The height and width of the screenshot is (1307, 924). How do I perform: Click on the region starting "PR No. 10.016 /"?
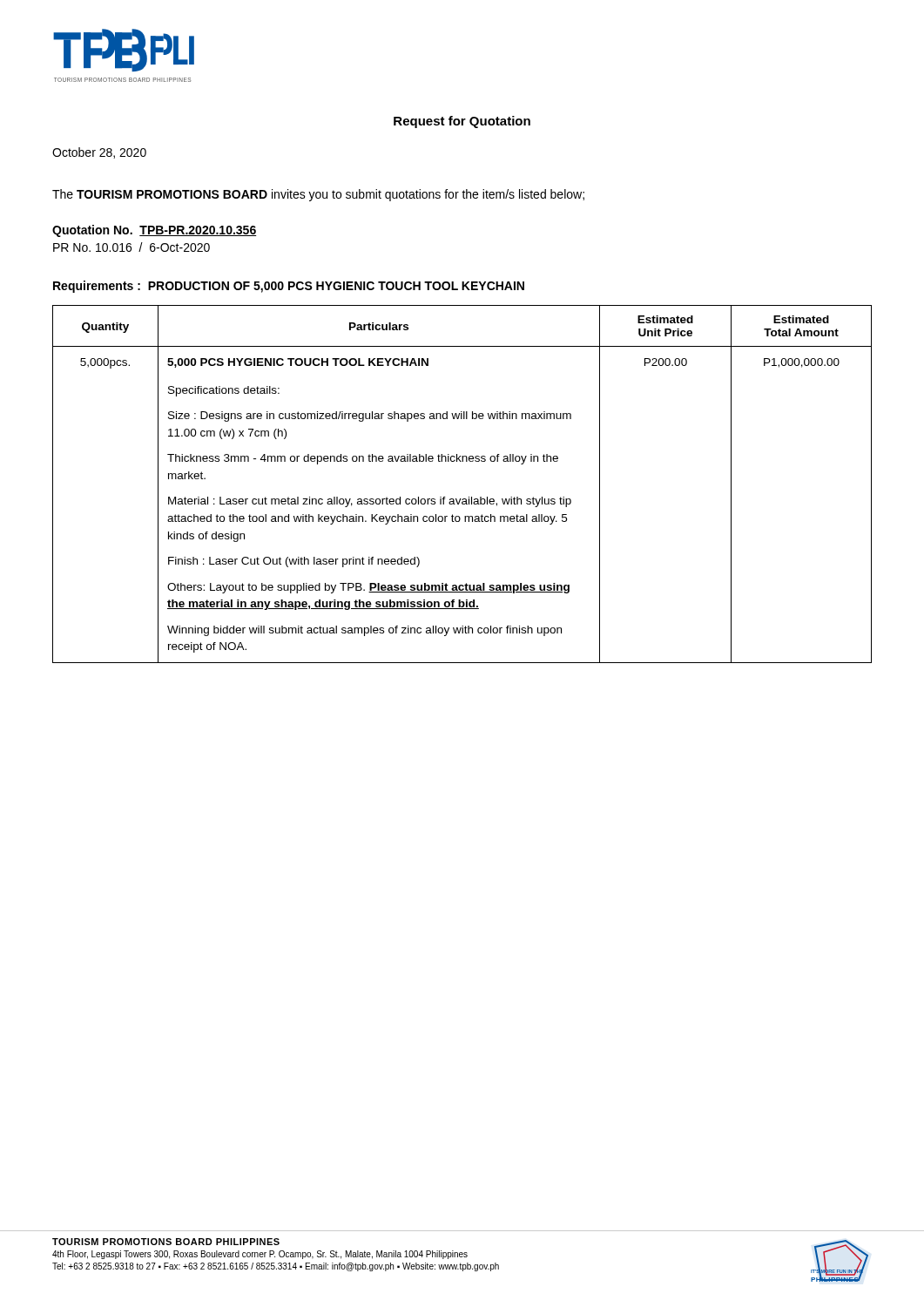[131, 247]
